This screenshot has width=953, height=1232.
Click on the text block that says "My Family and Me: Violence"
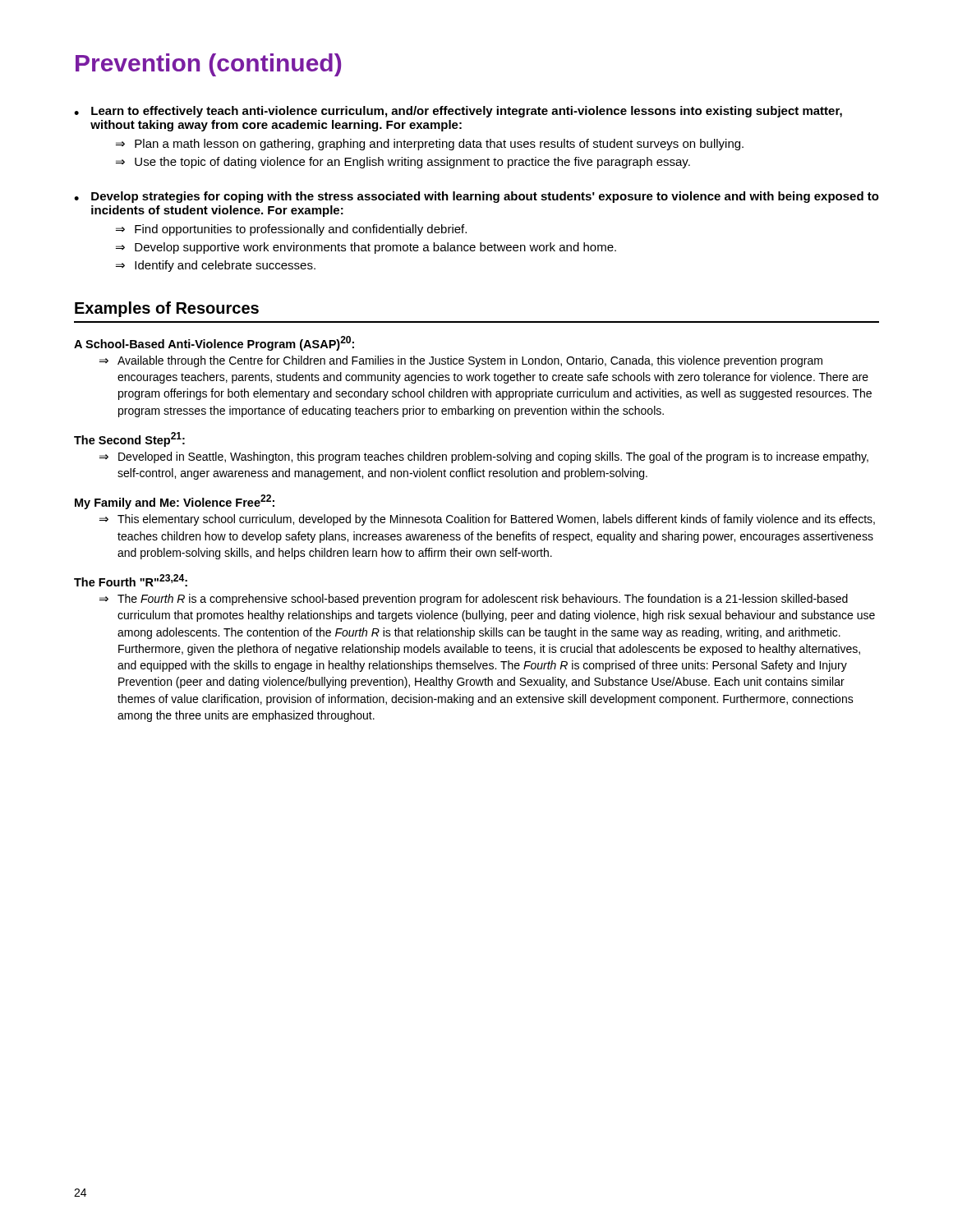tap(476, 527)
